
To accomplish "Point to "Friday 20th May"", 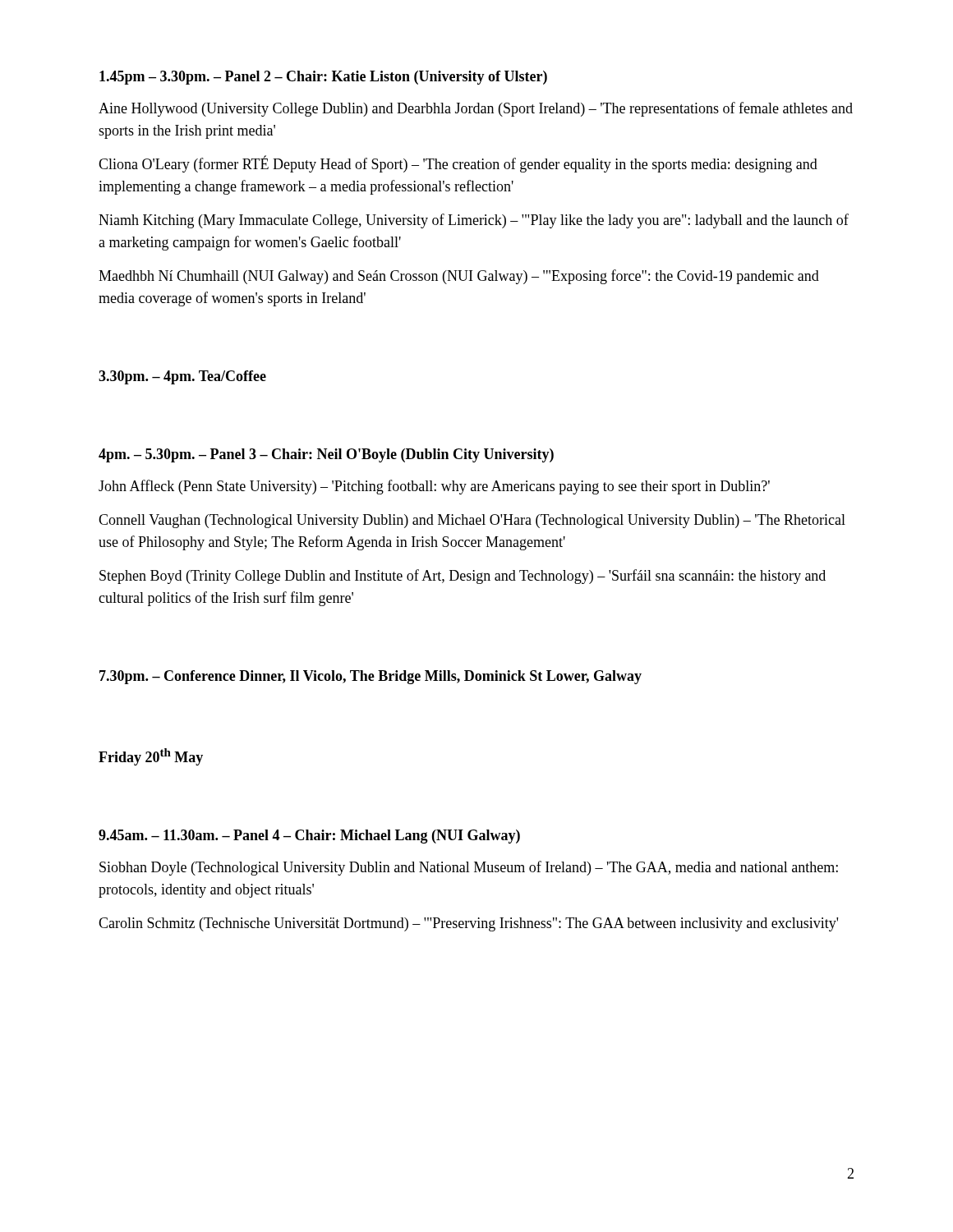I will 151,756.
